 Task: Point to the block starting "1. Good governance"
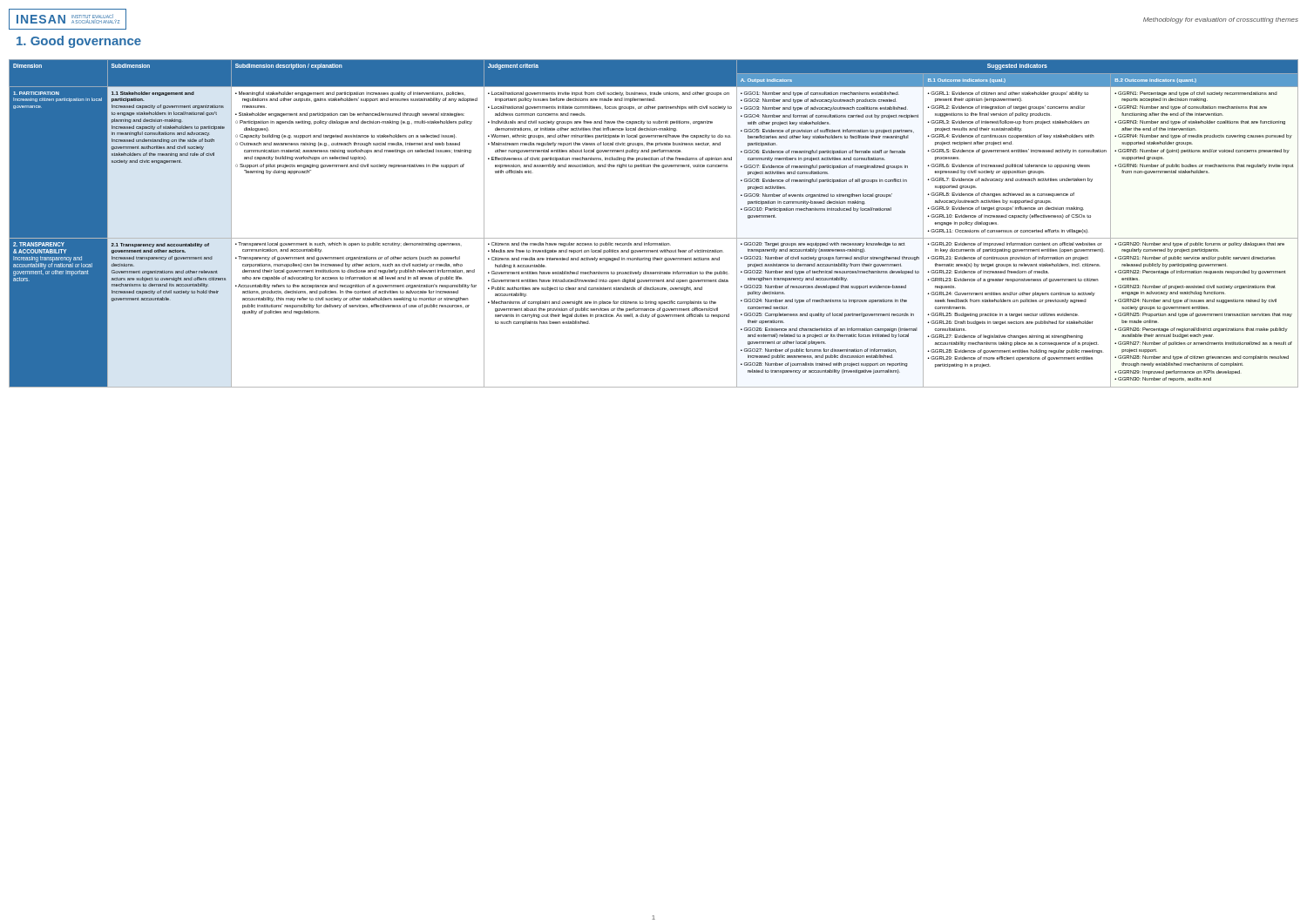pos(78,40)
